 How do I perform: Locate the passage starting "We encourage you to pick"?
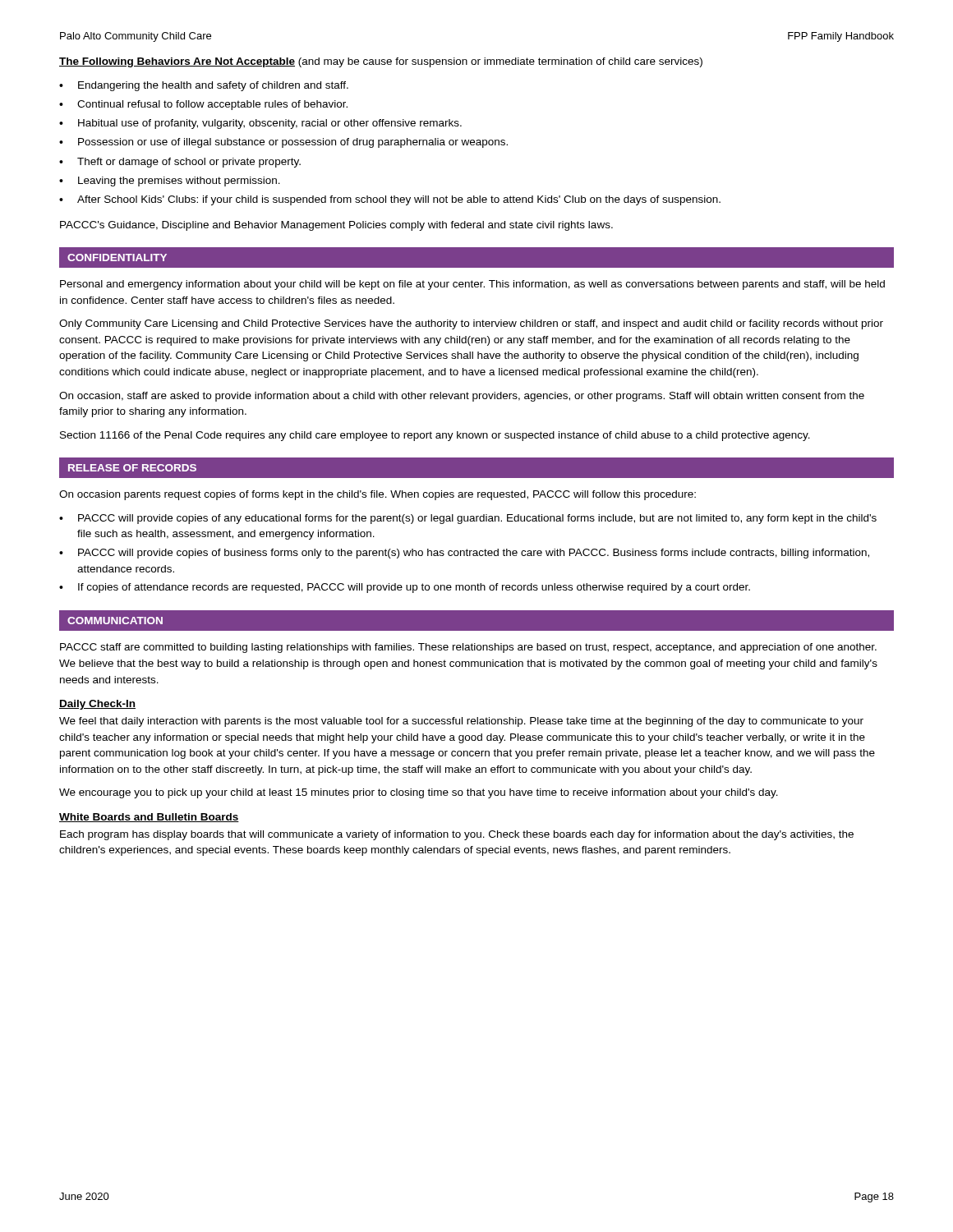coord(419,792)
